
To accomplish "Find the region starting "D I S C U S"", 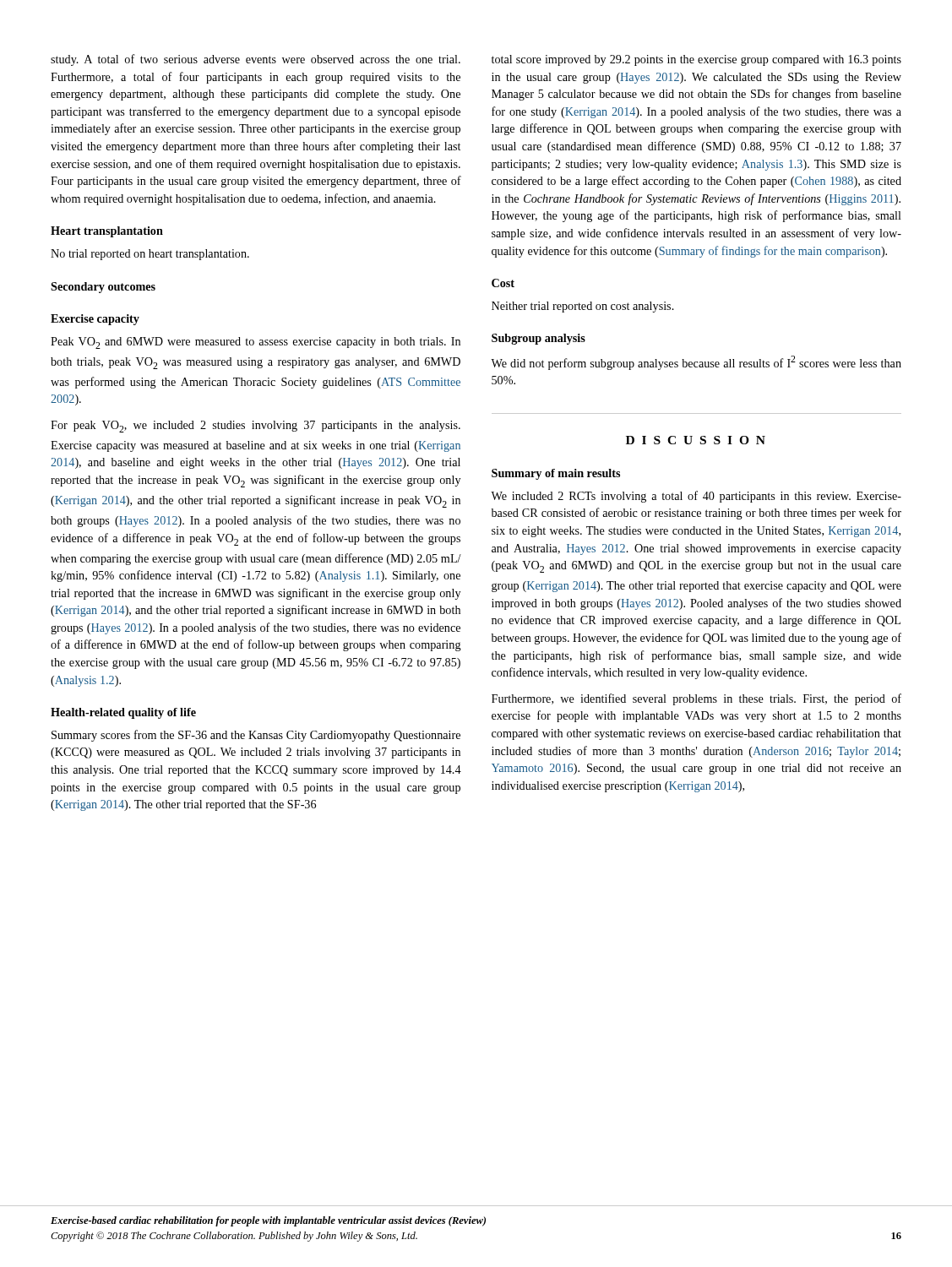I will click(x=696, y=440).
